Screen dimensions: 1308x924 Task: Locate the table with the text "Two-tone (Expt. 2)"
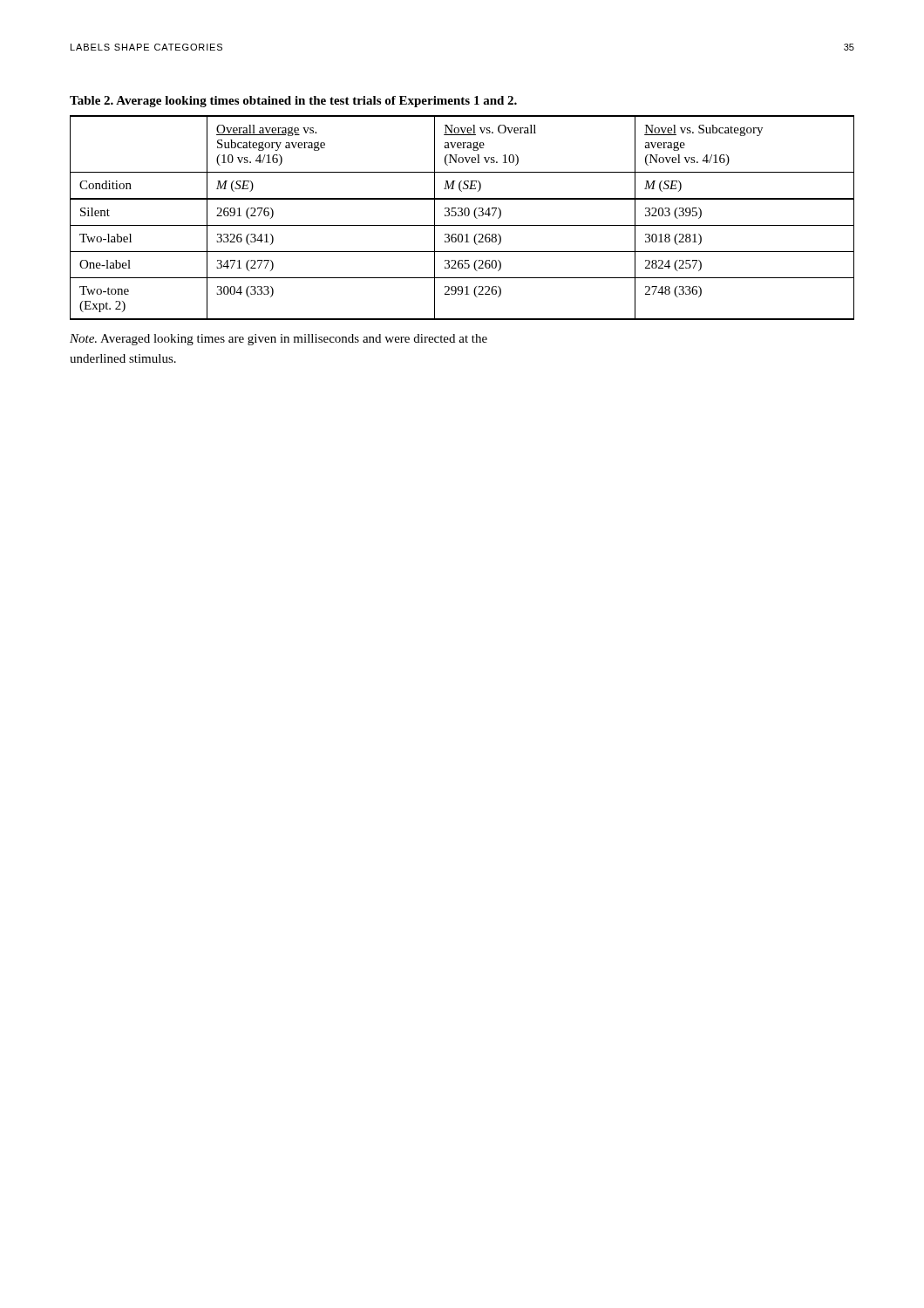point(462,218)
